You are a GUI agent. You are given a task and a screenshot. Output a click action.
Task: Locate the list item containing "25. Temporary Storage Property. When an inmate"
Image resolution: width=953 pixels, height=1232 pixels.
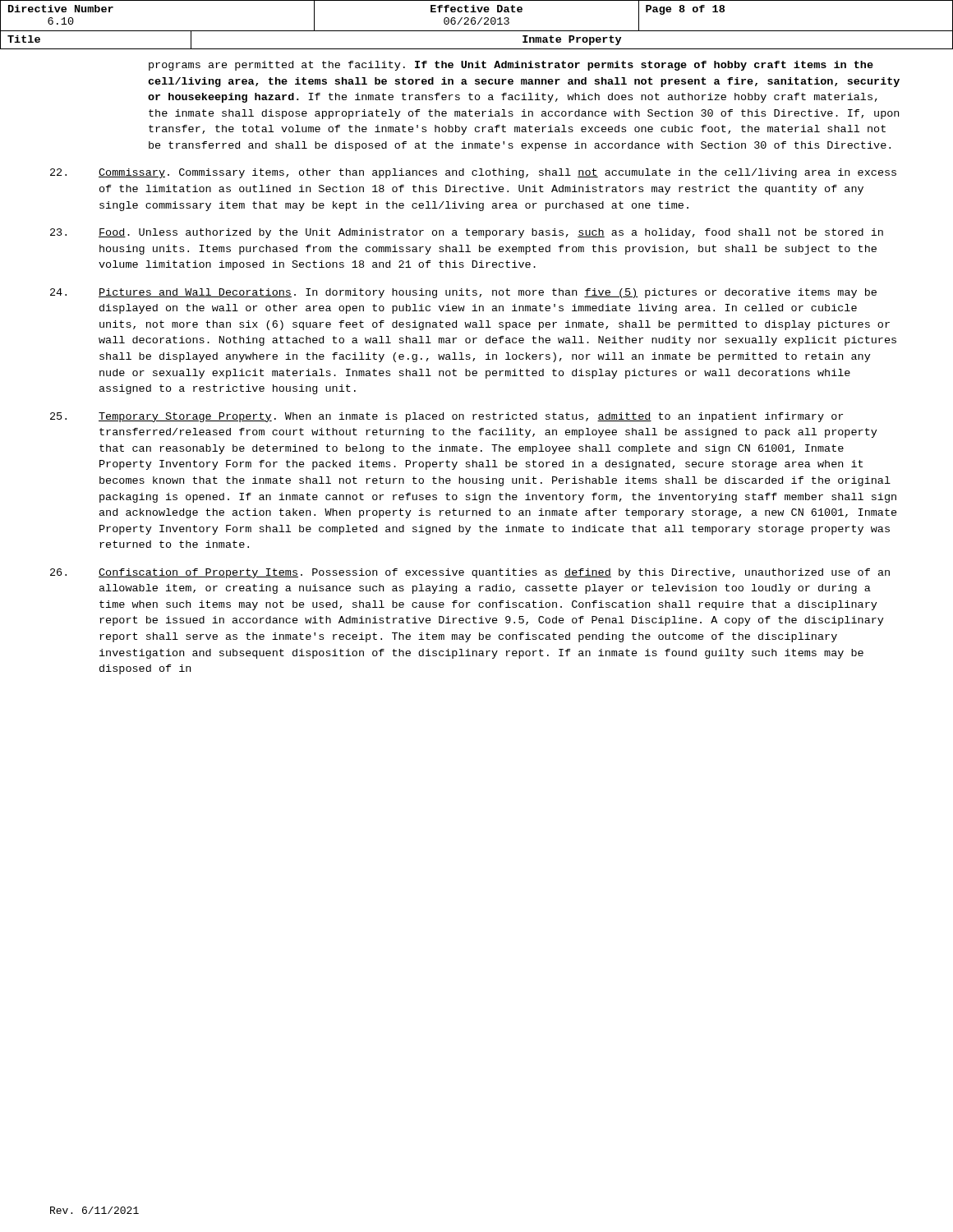pos(476,481)
